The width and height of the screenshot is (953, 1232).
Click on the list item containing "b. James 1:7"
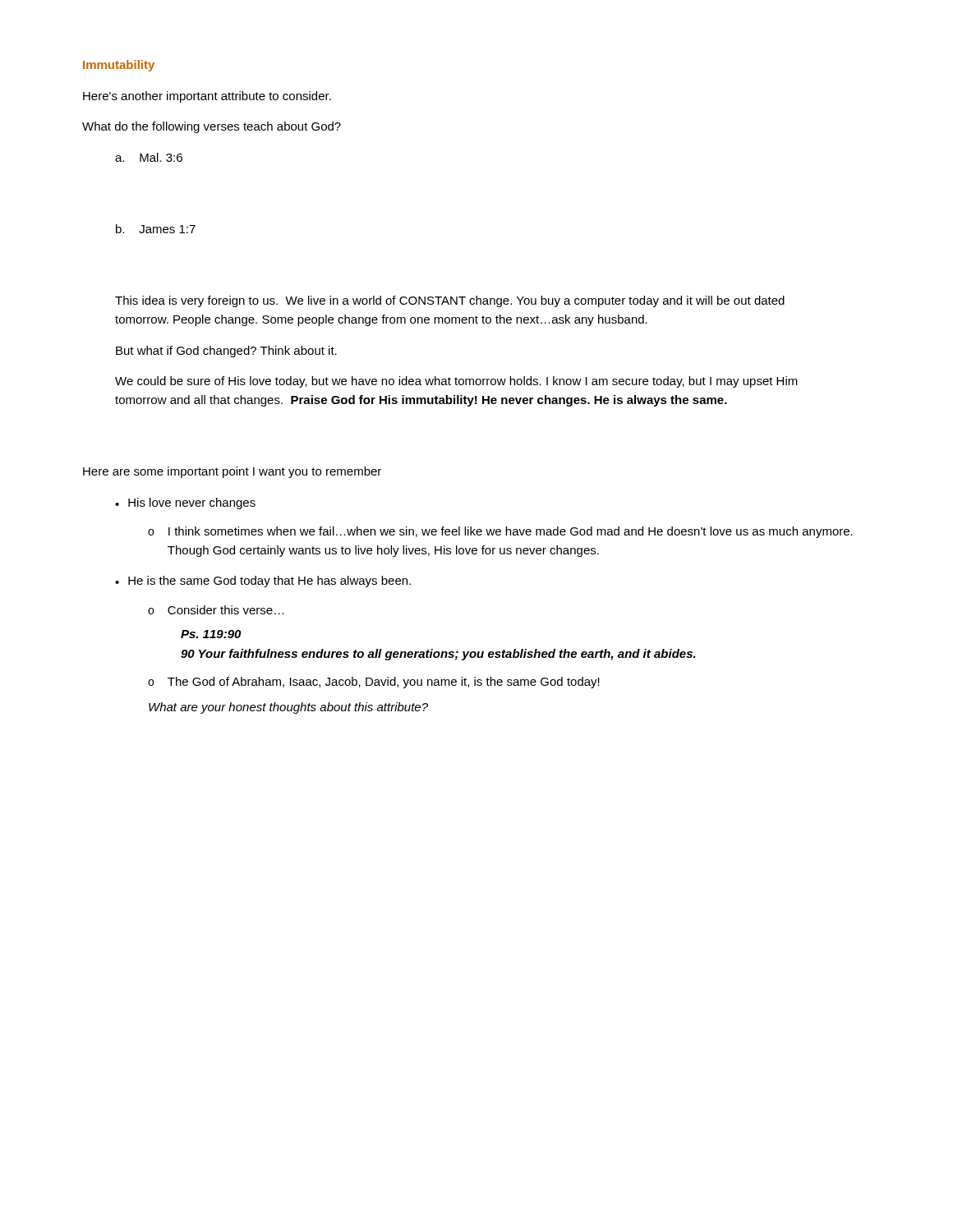click(155, 229)
